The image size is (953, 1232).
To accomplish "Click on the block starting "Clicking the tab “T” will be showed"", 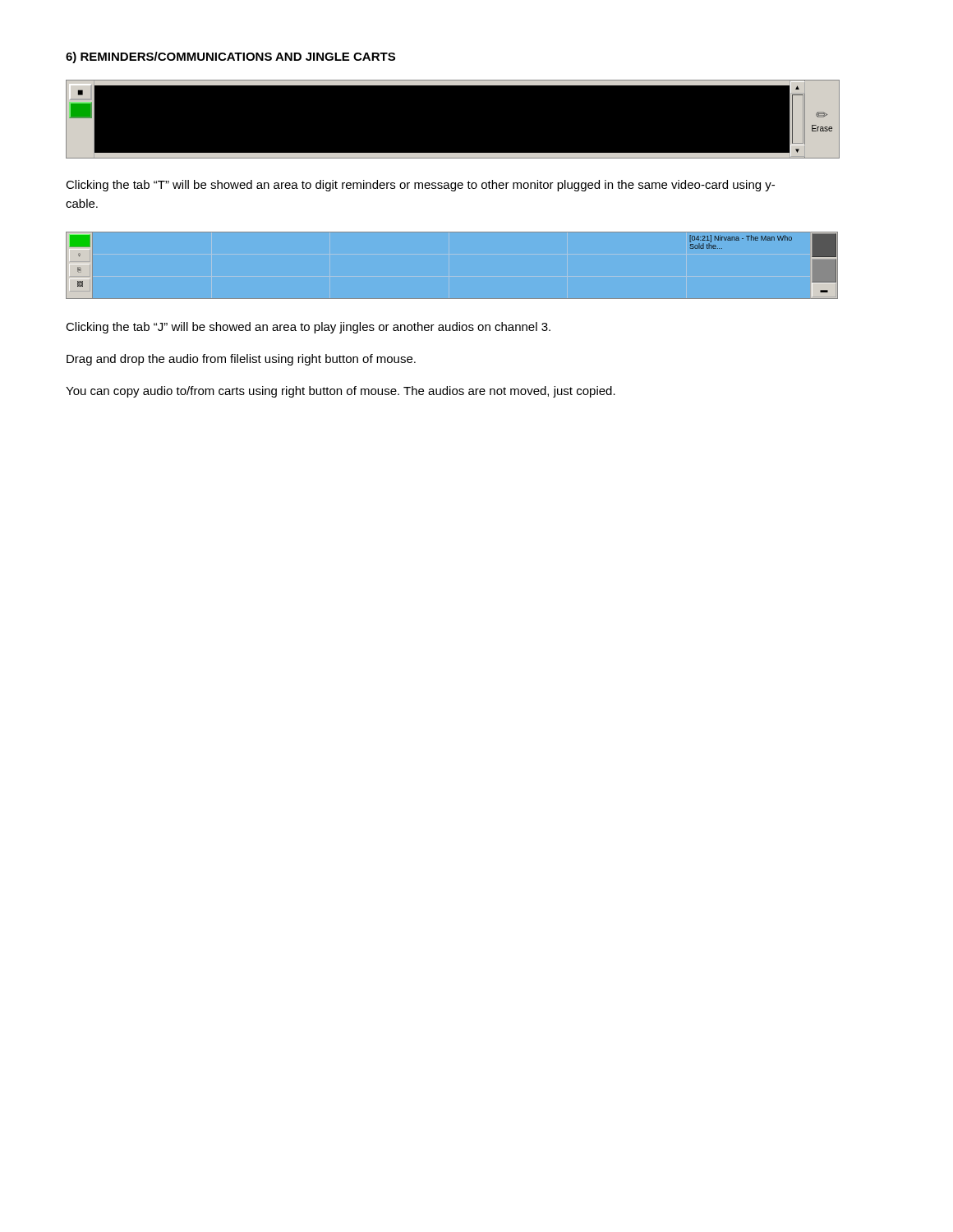I will click(x=421, y=194).
